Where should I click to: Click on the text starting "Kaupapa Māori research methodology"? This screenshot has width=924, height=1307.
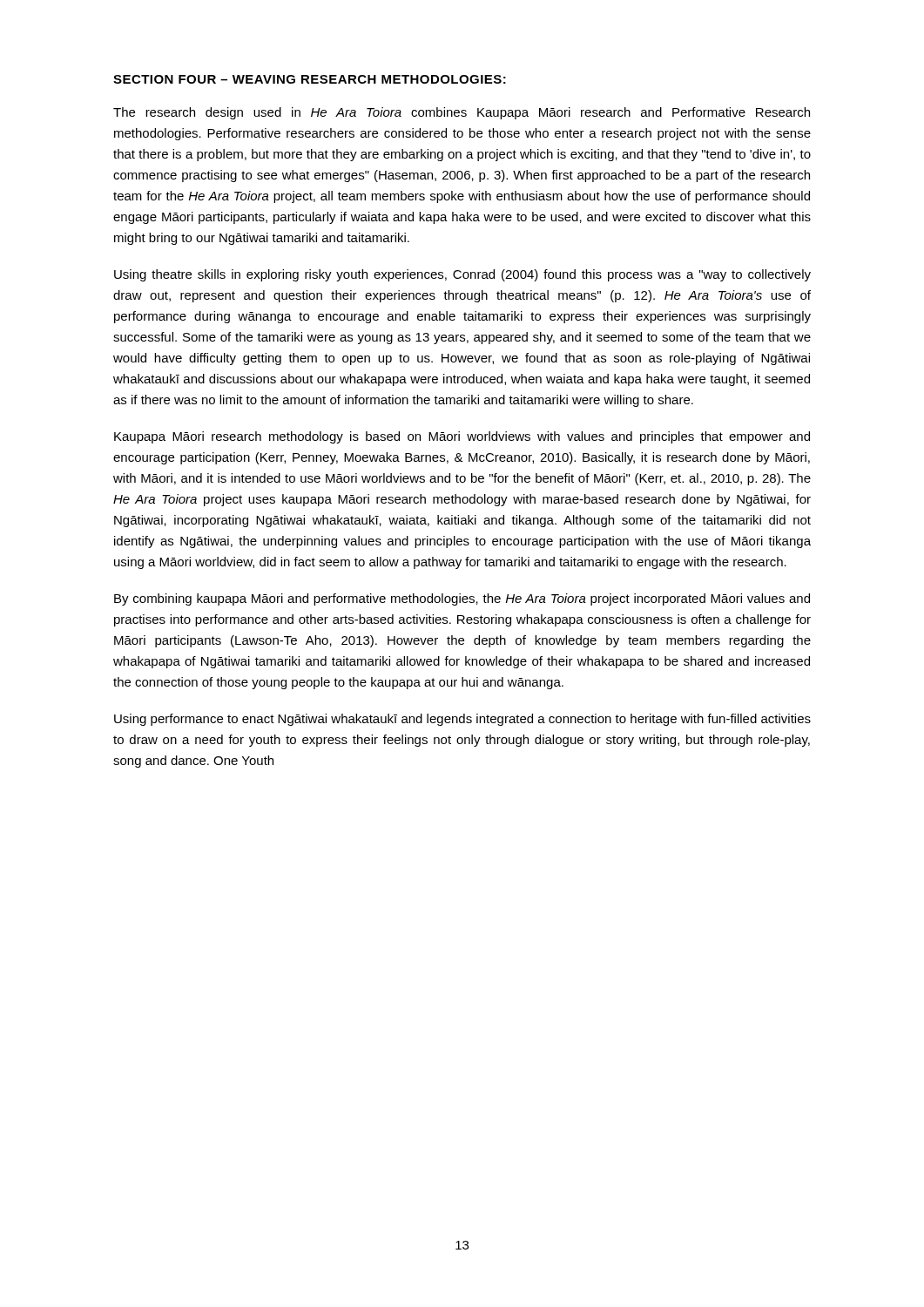click(x=462, y=498)
